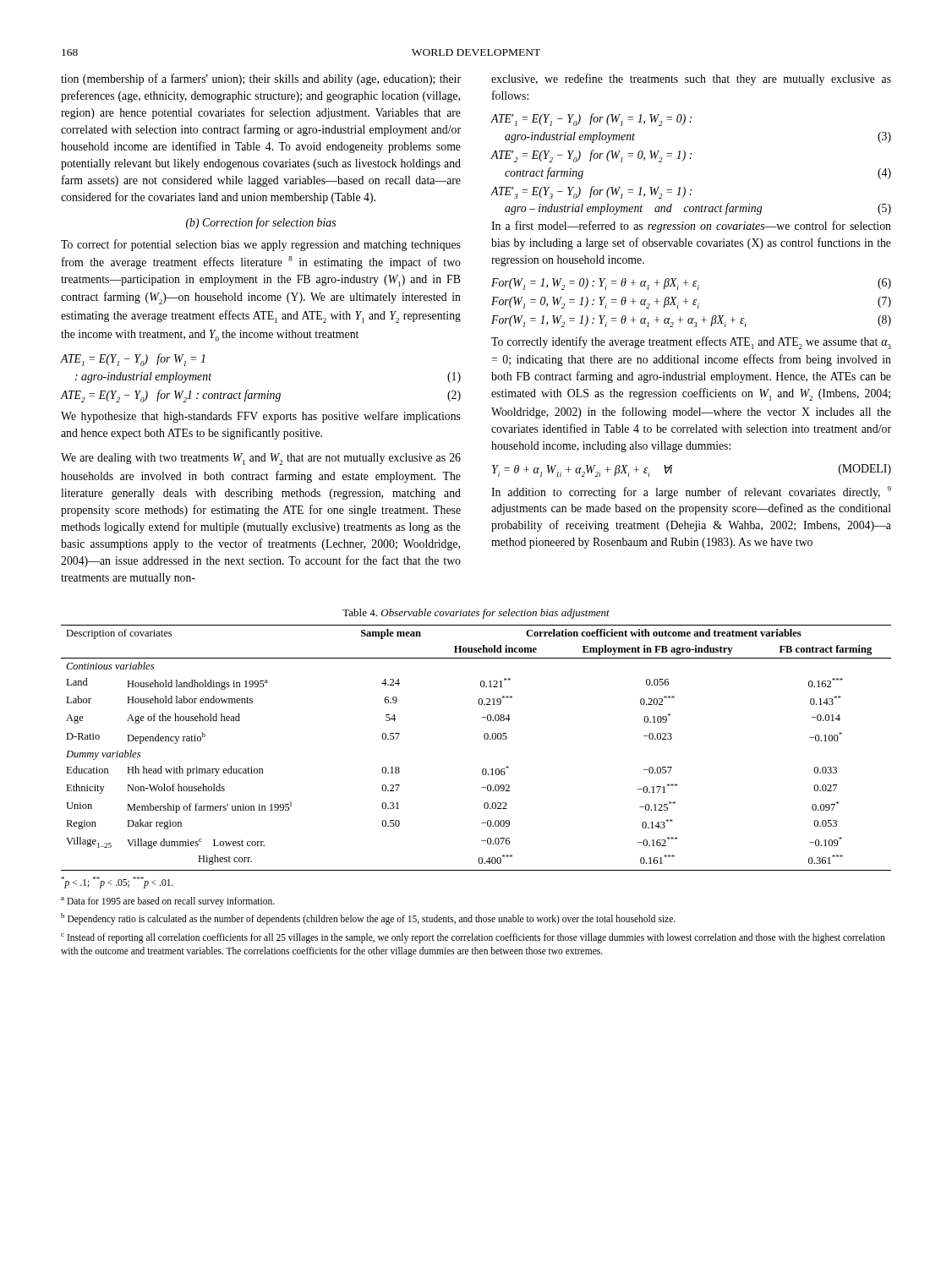Locate the formula that opens with "ATE2 = E(Y2"

[x=261, y=396]
